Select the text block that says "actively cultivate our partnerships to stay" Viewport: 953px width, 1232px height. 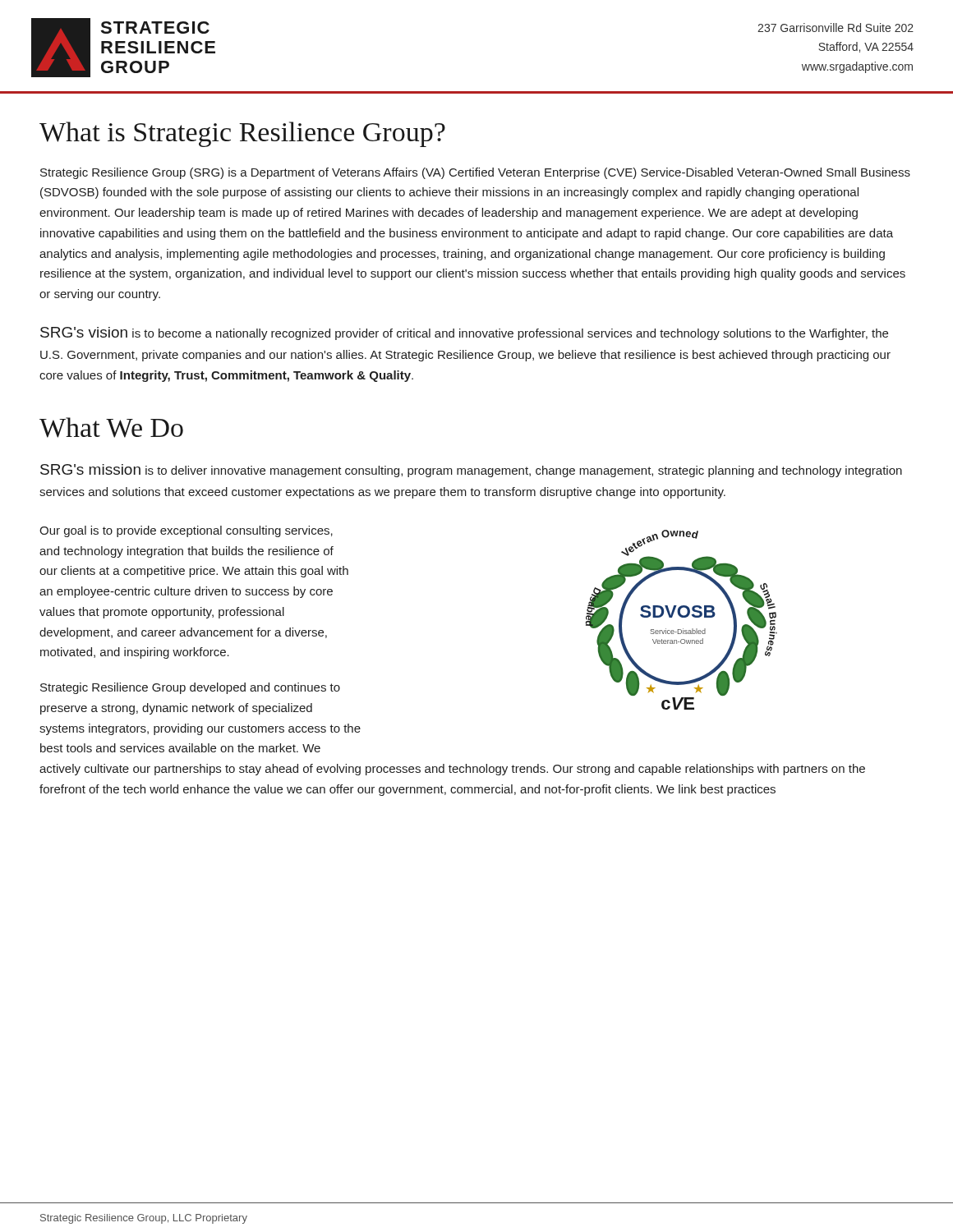point(476,779)
